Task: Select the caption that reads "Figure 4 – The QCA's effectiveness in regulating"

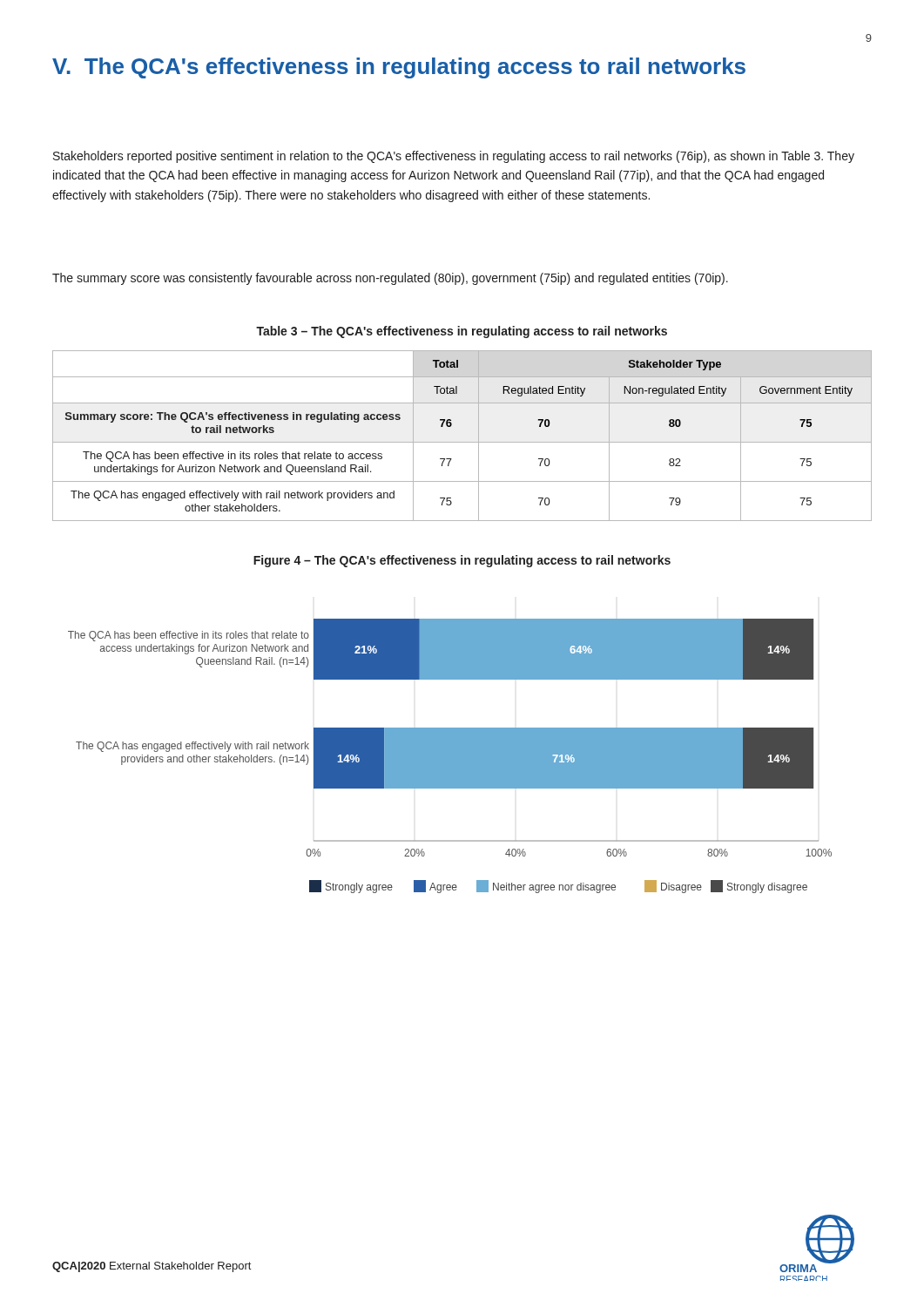Action: tap(462, 560)
